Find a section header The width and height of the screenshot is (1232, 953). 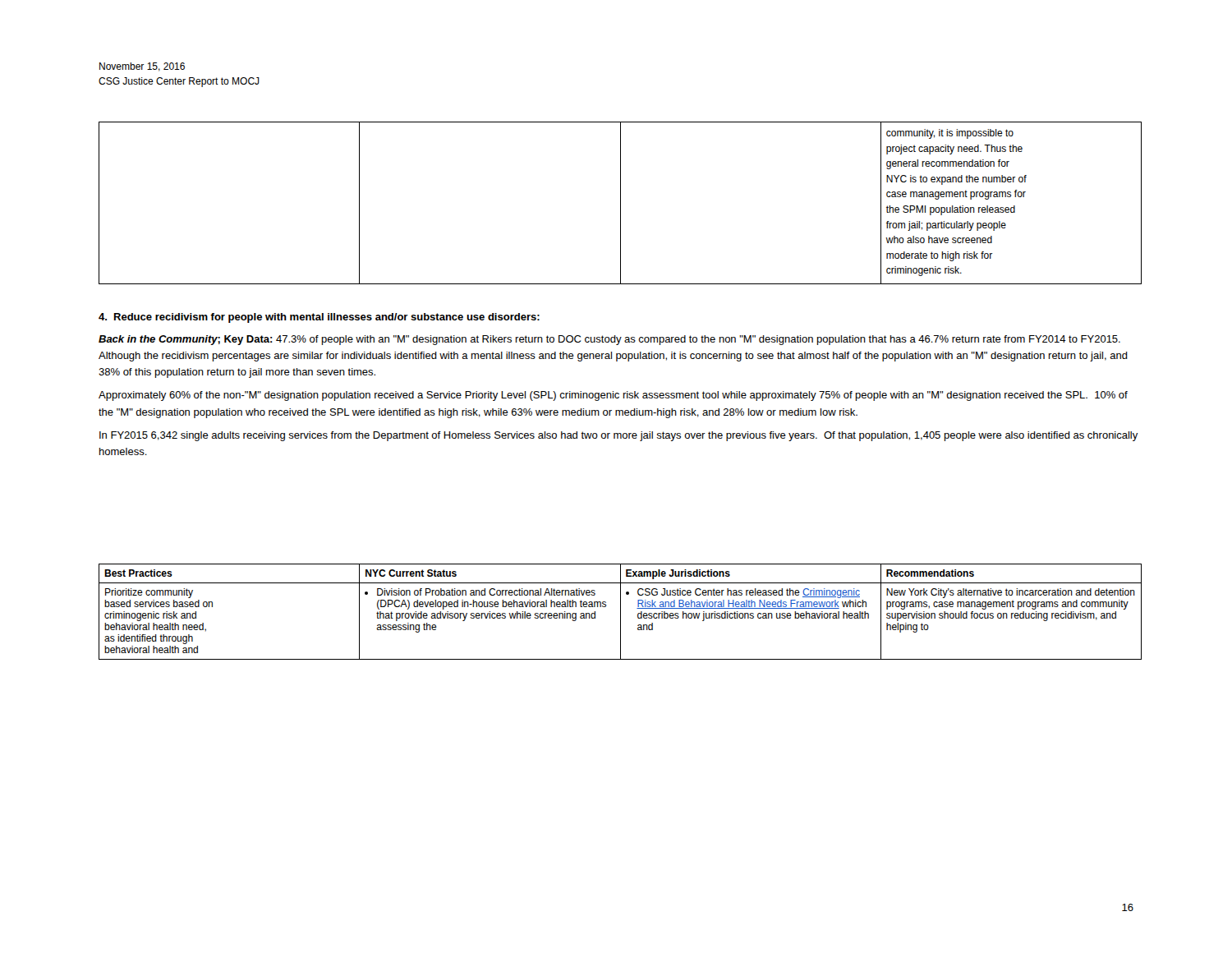[319, 317]
